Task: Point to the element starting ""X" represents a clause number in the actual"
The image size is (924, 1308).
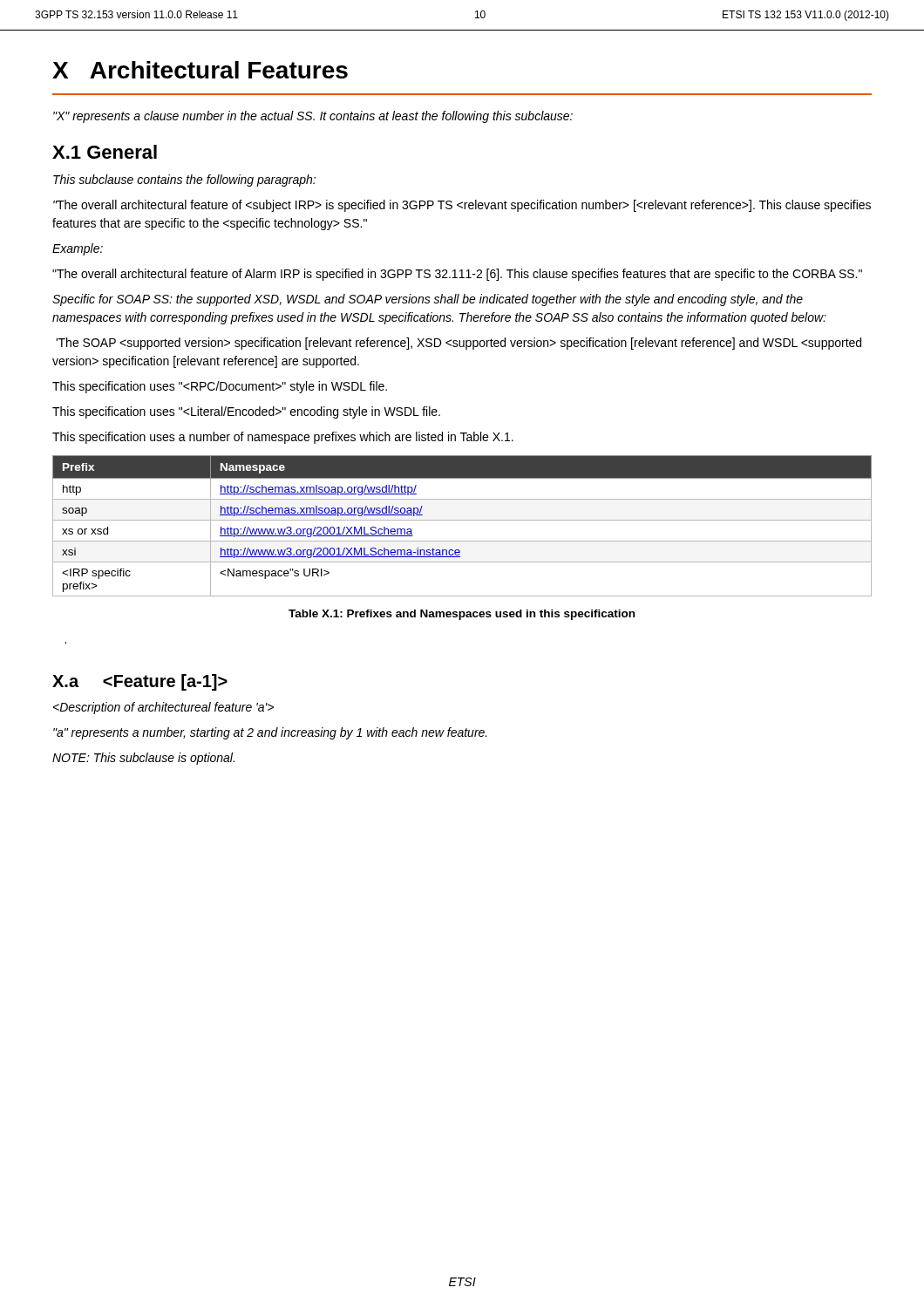Action: 462,116
